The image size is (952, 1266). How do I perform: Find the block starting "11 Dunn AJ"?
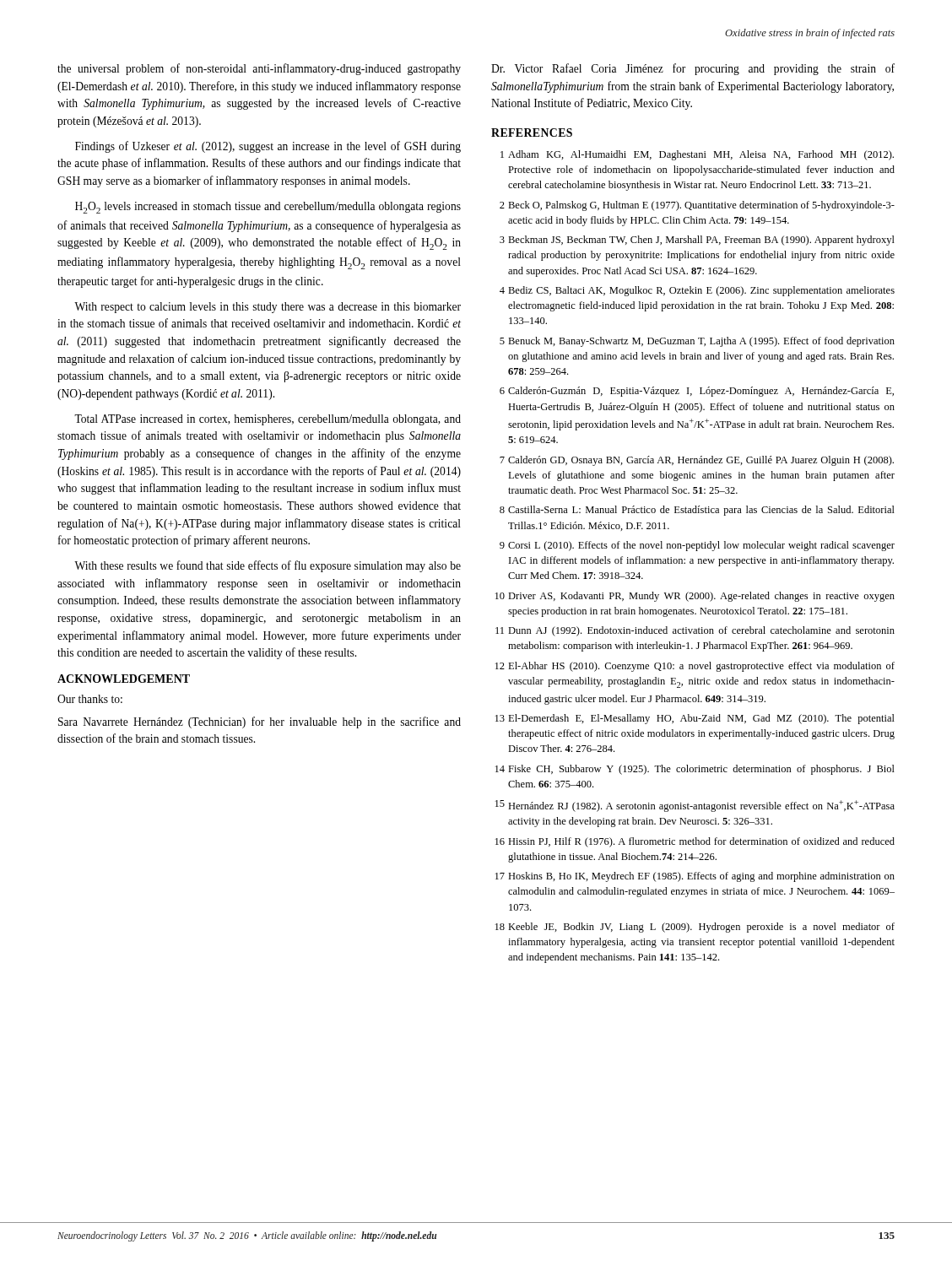[x=693, y=638]
